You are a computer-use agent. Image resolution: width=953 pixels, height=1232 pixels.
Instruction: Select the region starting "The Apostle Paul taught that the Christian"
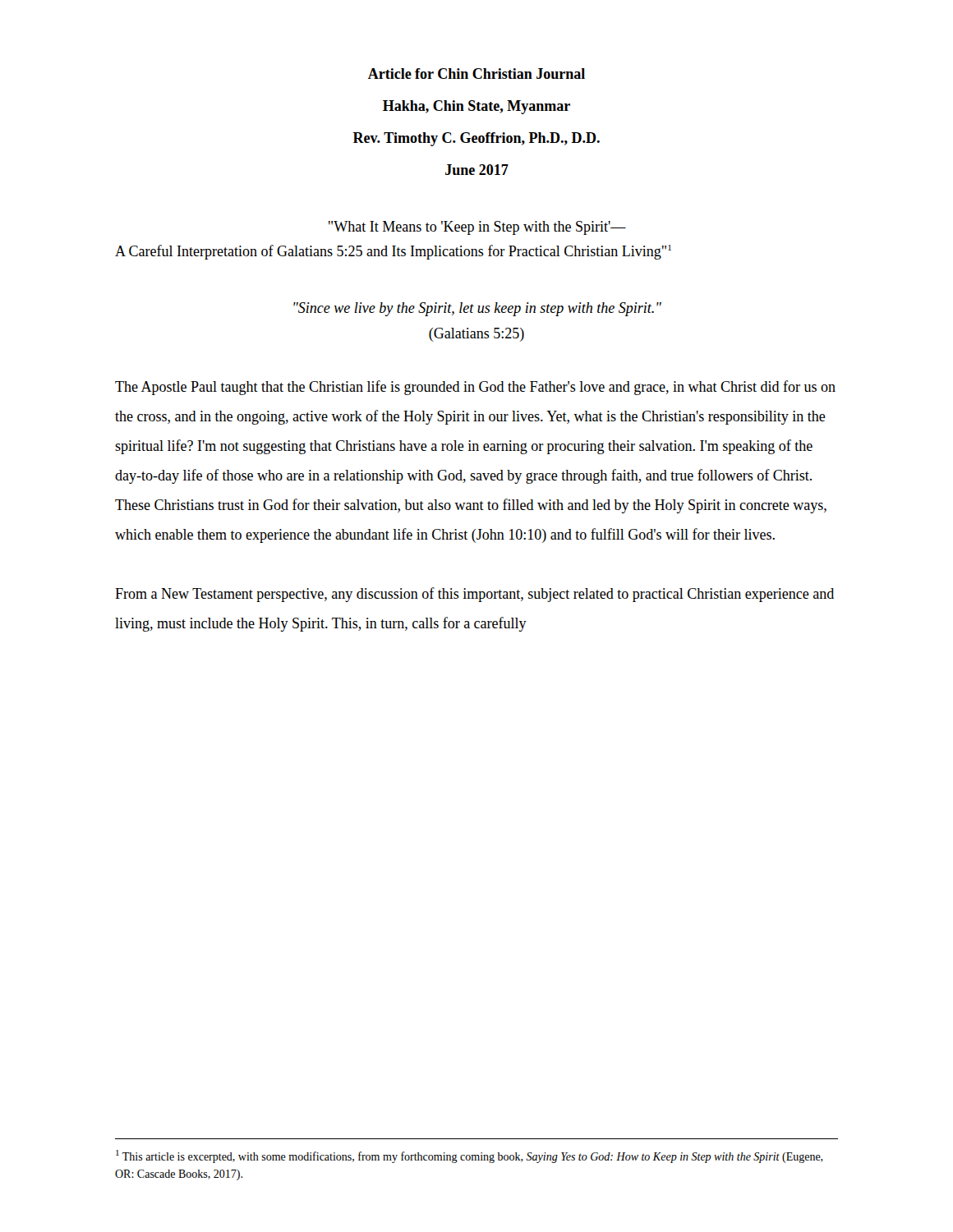[475, 461]
